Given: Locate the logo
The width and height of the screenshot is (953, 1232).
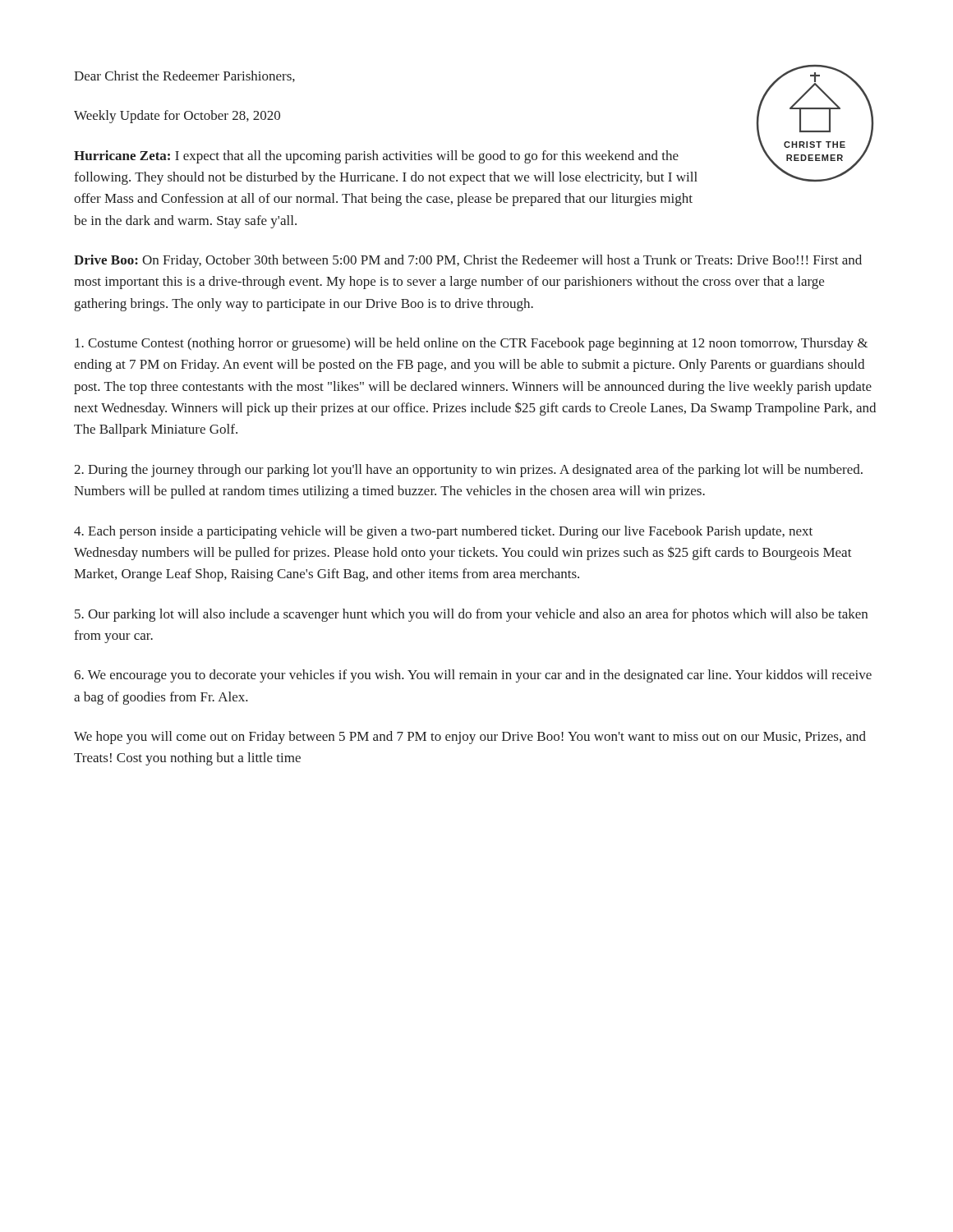Looking at the screenshot, I should [x=815, y=124].
